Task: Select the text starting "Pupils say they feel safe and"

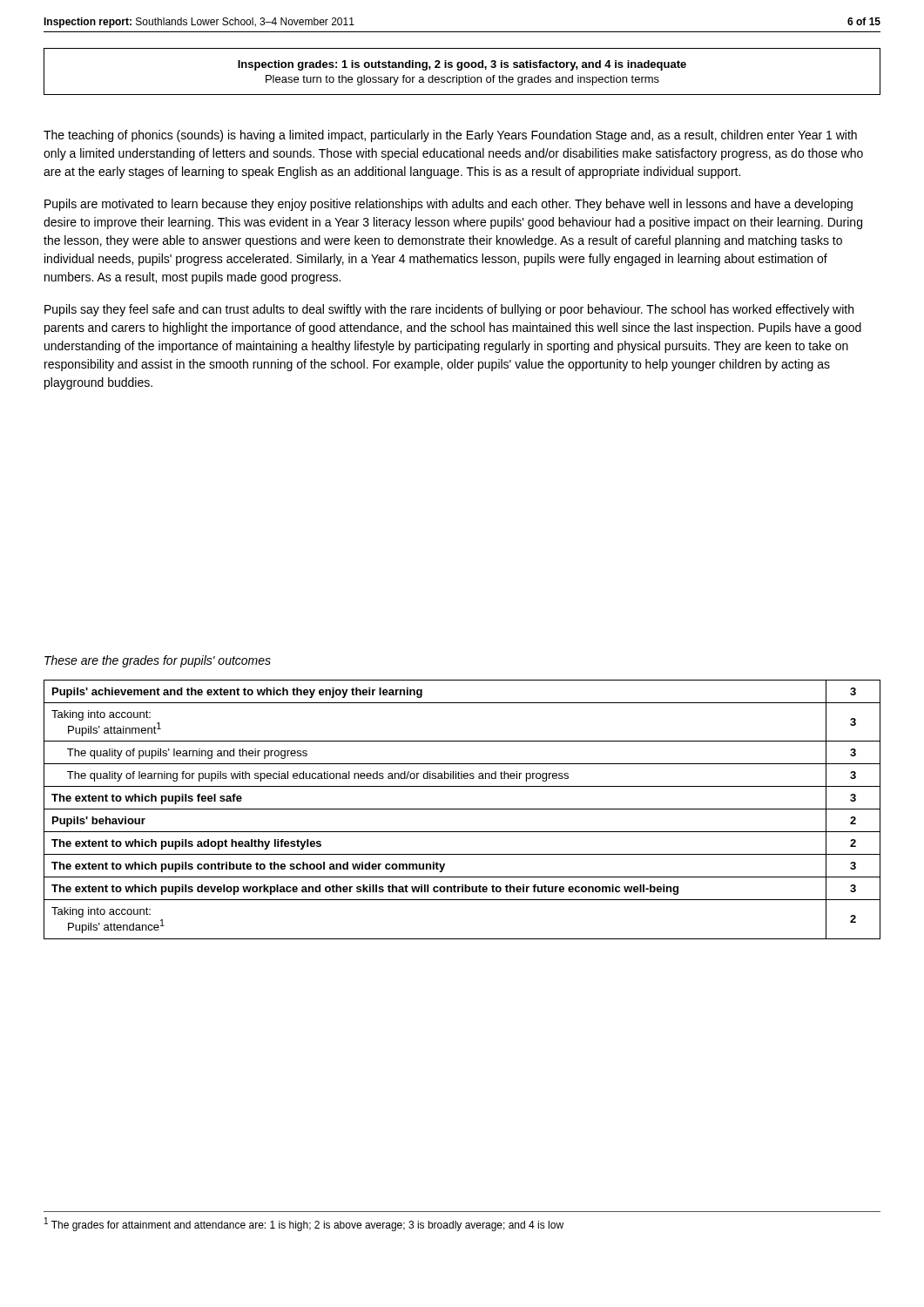Action: click(462, 346)
